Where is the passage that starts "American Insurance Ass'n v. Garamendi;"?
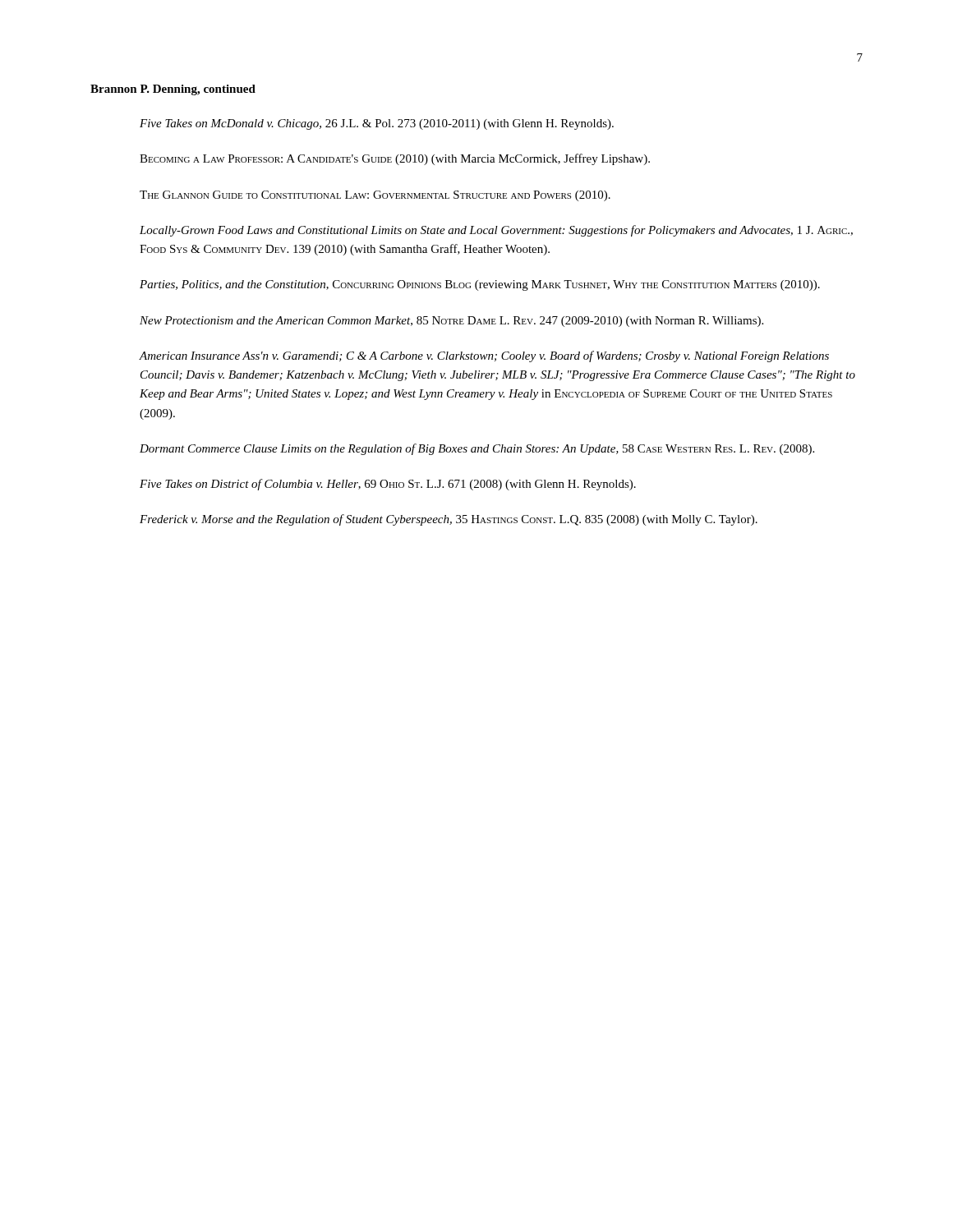Screen dimensions: 1232x953 coord(501,385)
